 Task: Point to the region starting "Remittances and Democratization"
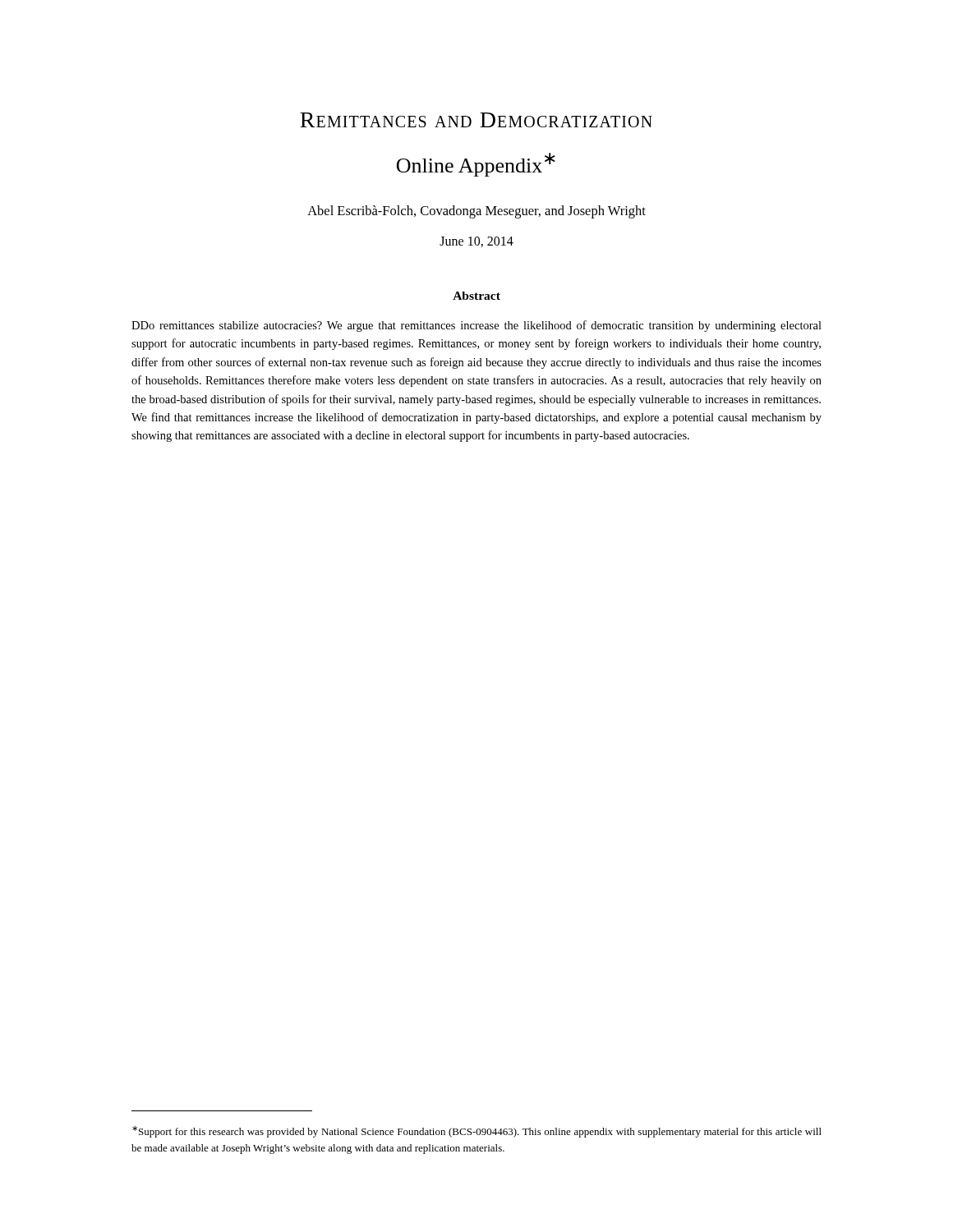point(476,120)
